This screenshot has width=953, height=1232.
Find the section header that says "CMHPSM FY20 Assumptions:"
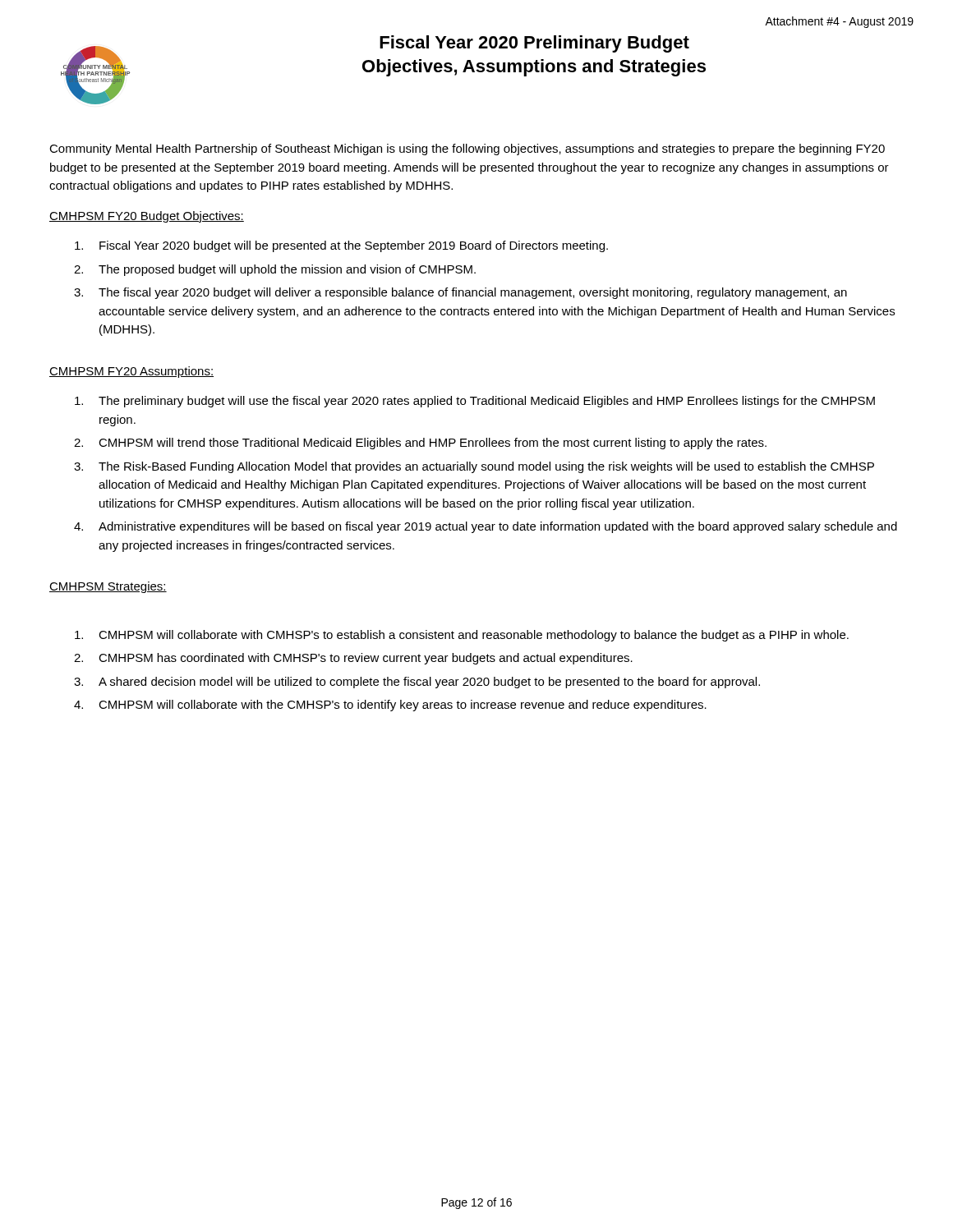[x=131, y=372]
